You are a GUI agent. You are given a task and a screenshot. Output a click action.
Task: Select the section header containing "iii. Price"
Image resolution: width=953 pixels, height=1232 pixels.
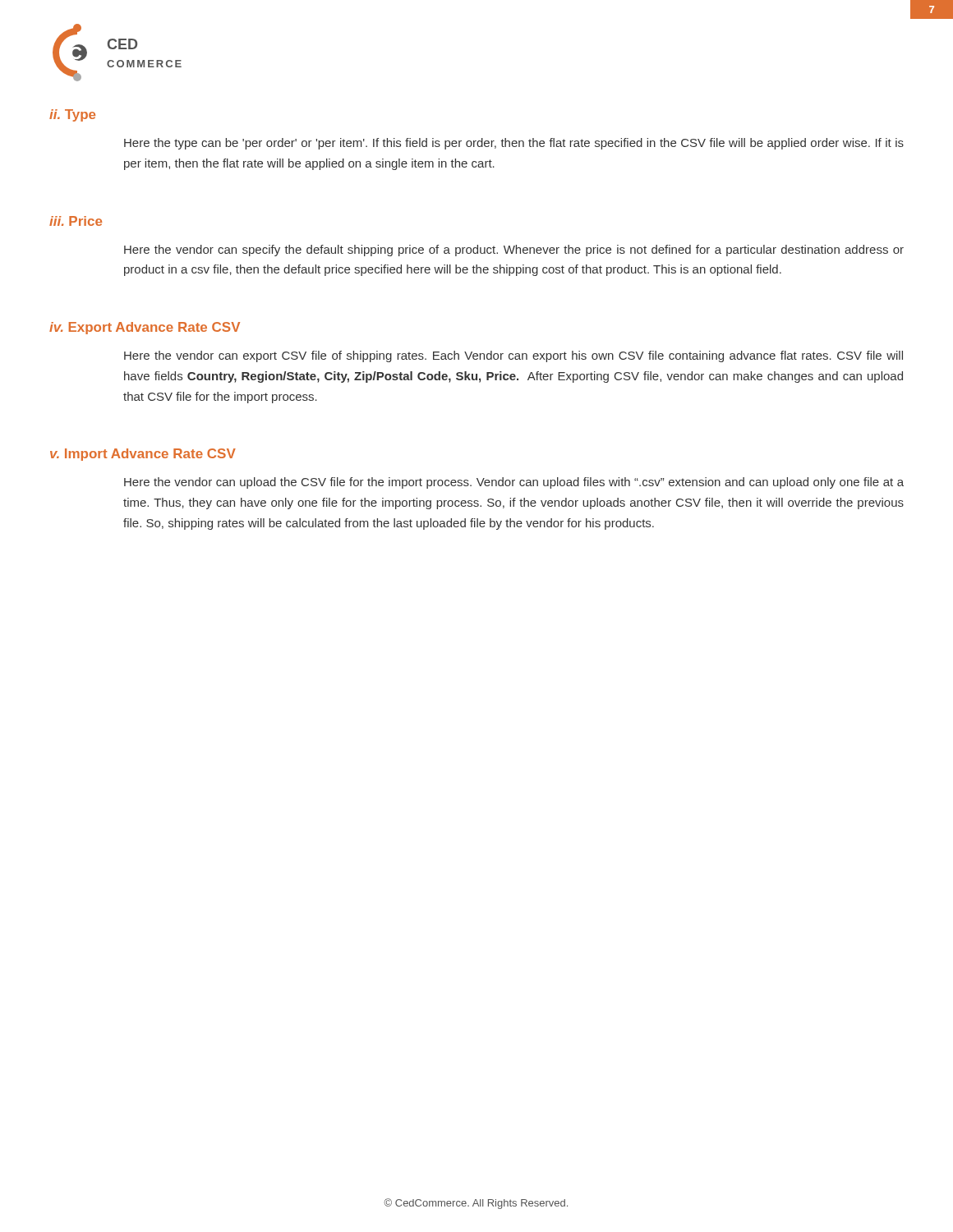coord(76,221)
